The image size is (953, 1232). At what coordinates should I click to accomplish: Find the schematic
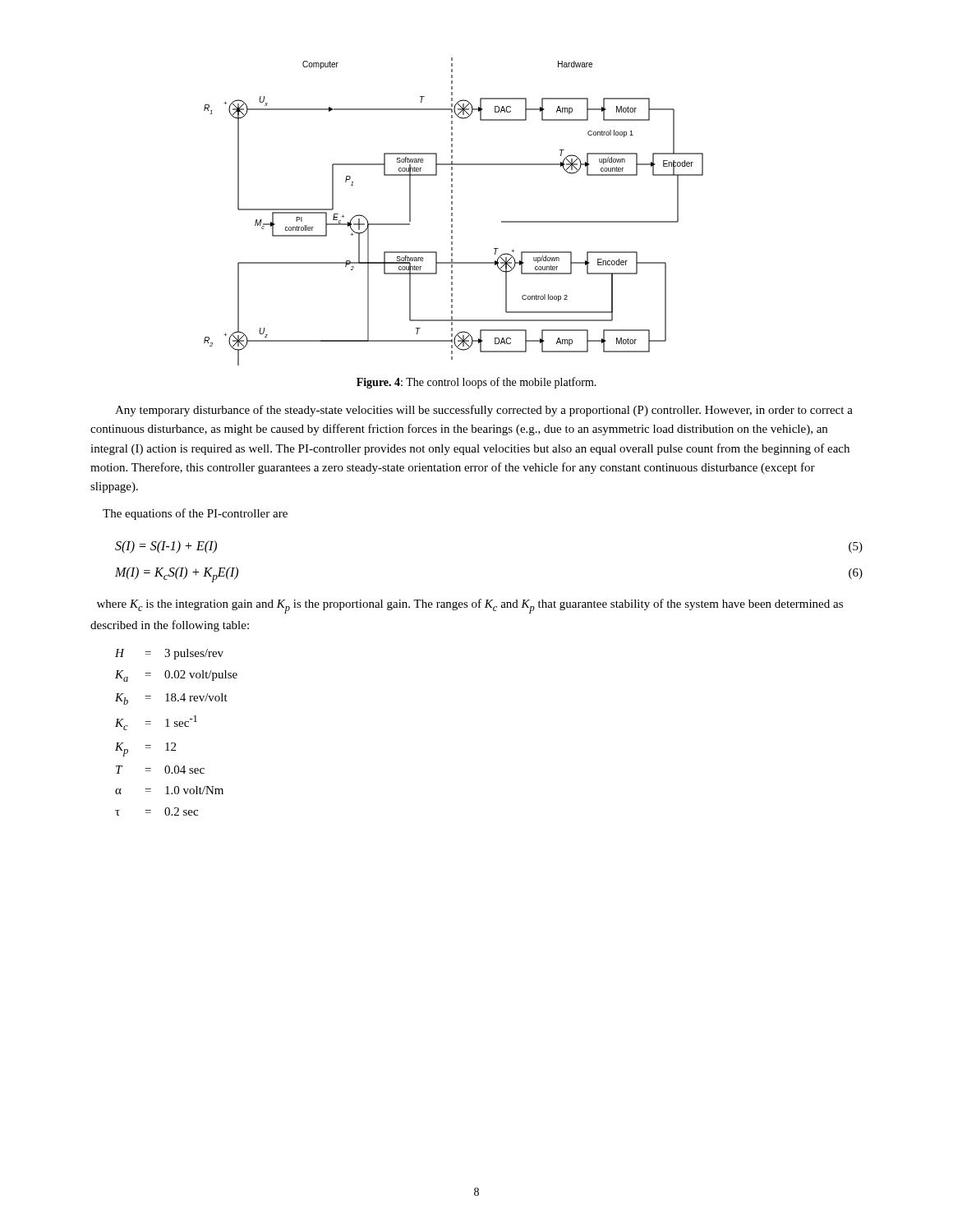476,209
